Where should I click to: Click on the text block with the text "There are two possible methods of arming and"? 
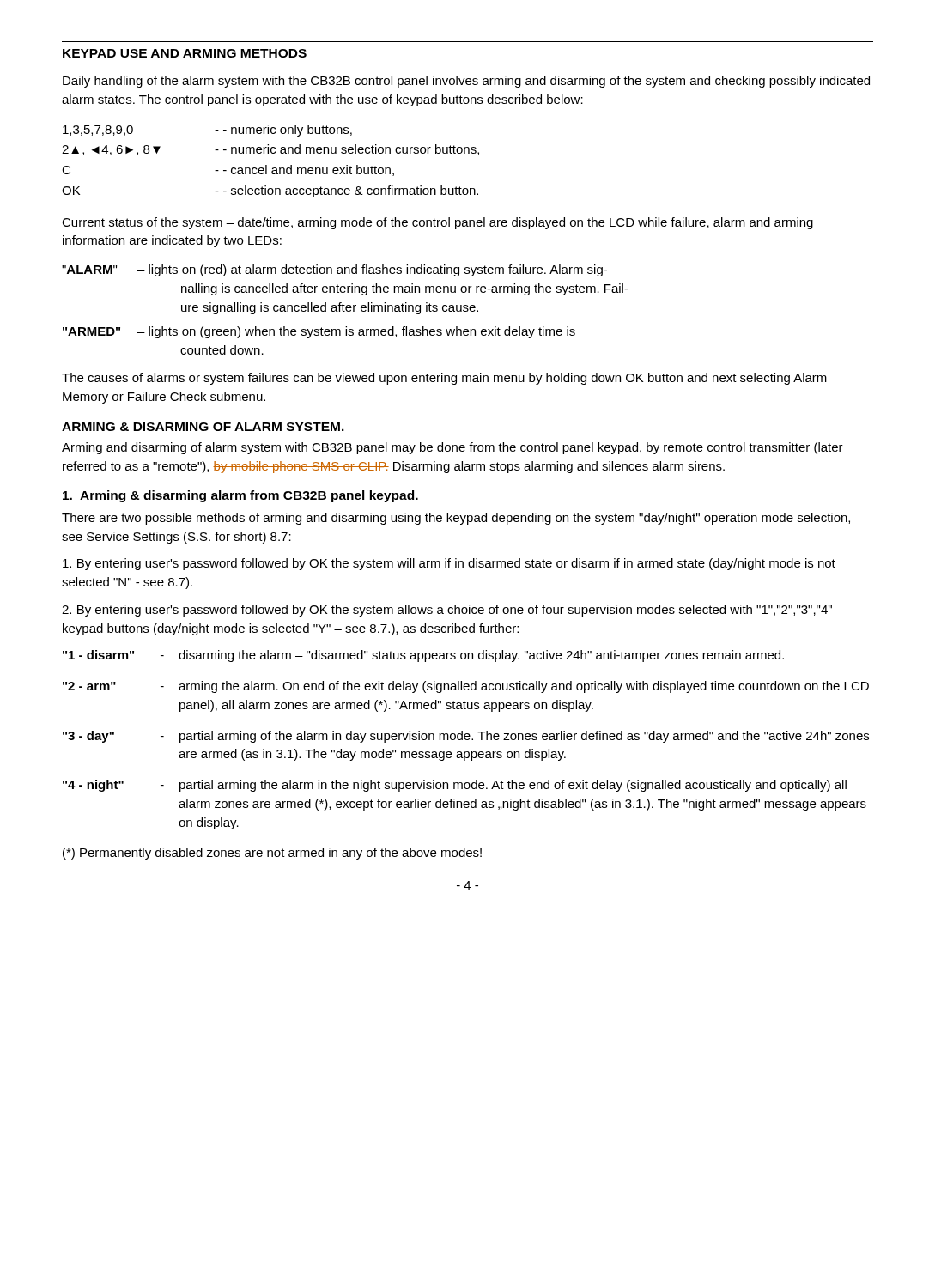tap(457, 526)
